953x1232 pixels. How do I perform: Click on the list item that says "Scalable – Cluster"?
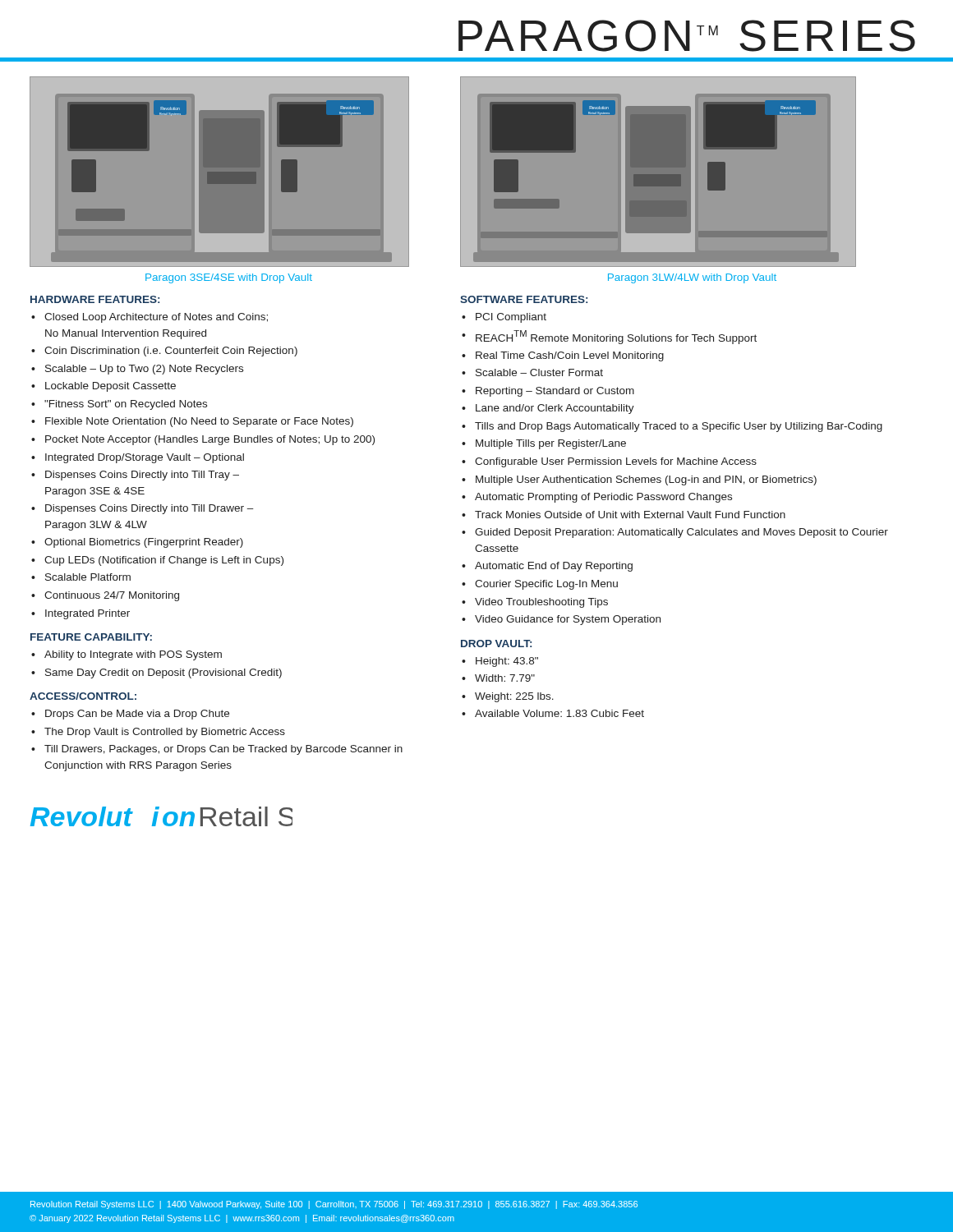(x=539, y=373)
